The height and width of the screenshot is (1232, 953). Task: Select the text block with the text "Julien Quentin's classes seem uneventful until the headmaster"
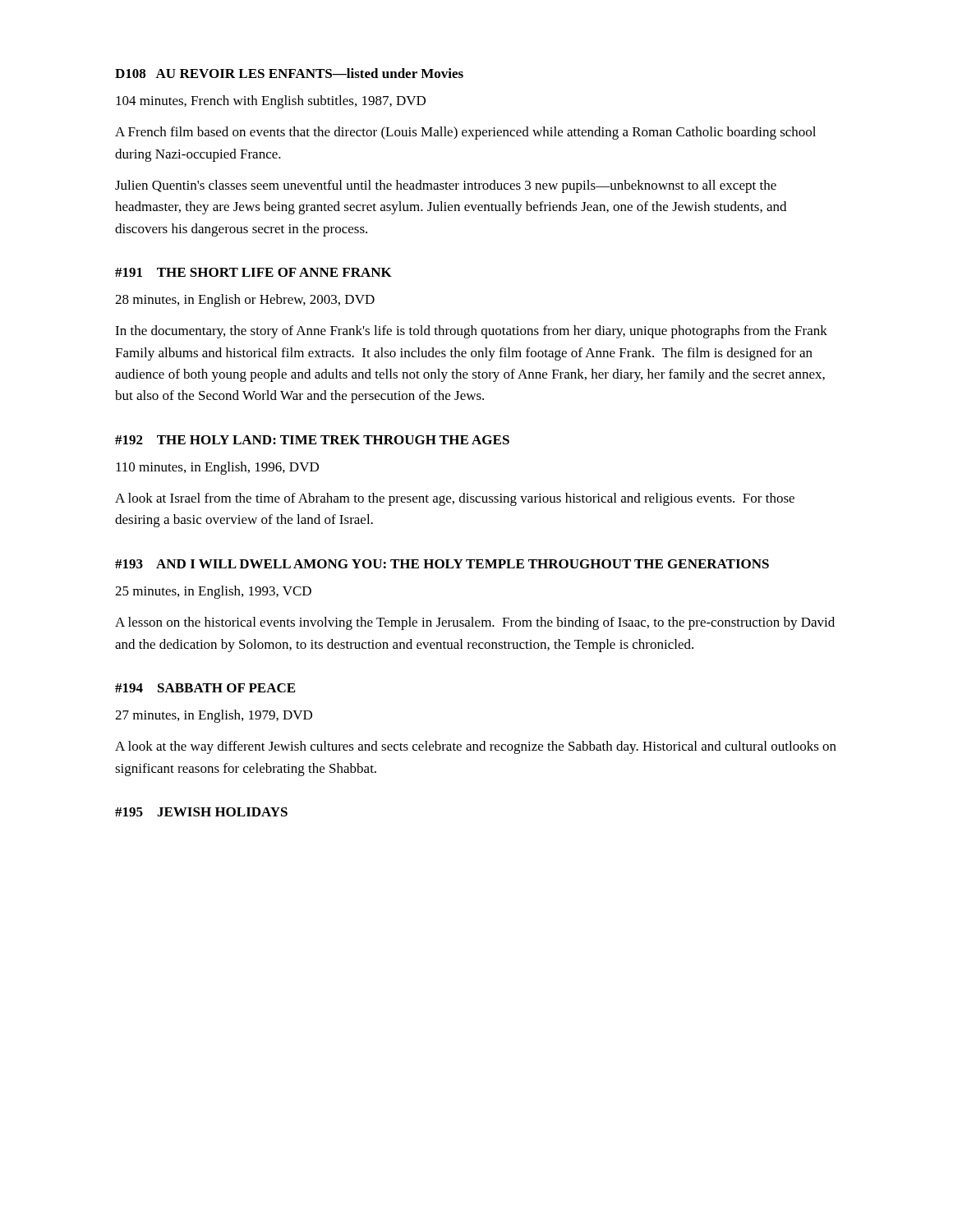click(x=451, y=207)
